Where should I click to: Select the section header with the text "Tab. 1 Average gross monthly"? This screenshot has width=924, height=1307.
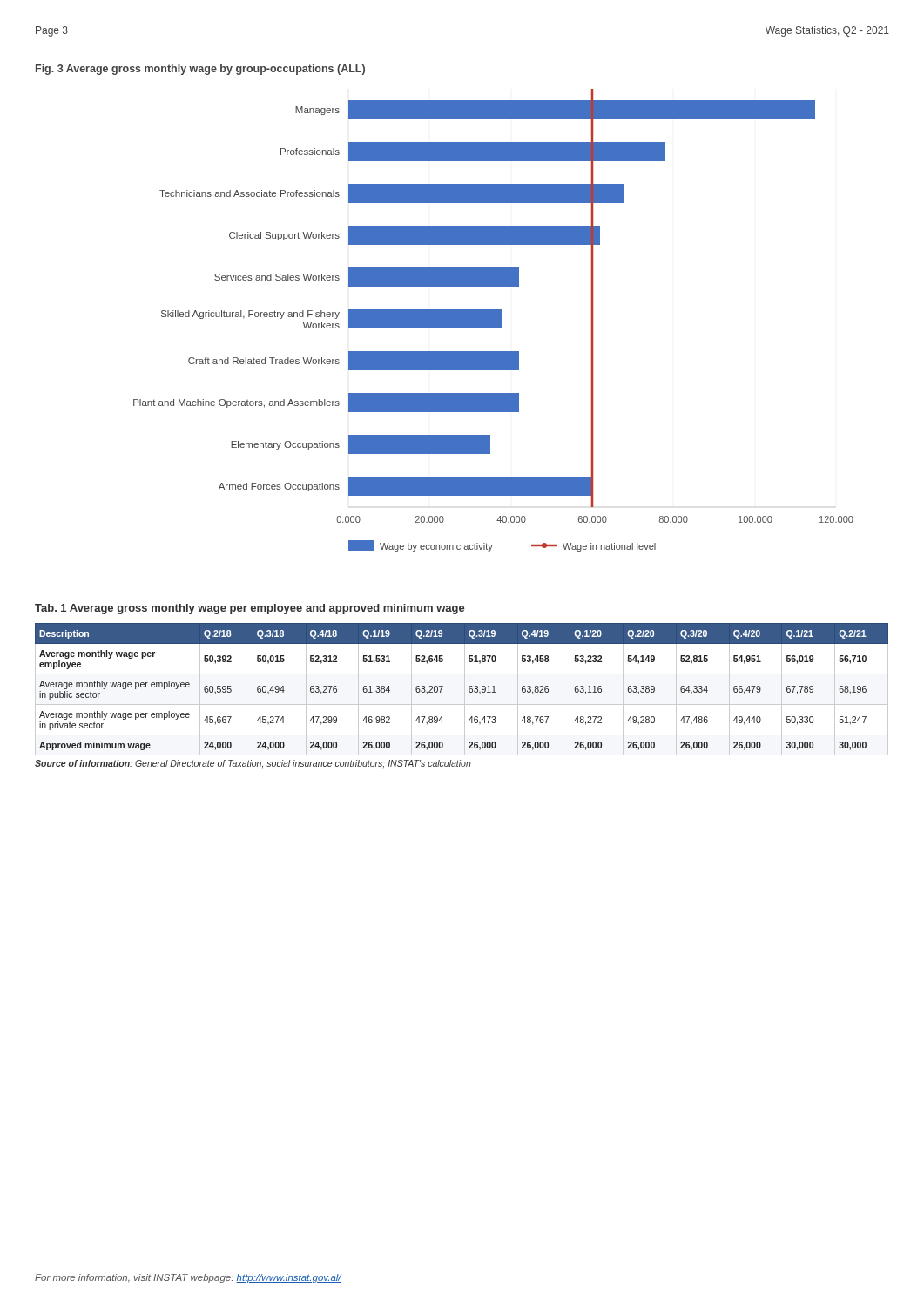[250, 608]
